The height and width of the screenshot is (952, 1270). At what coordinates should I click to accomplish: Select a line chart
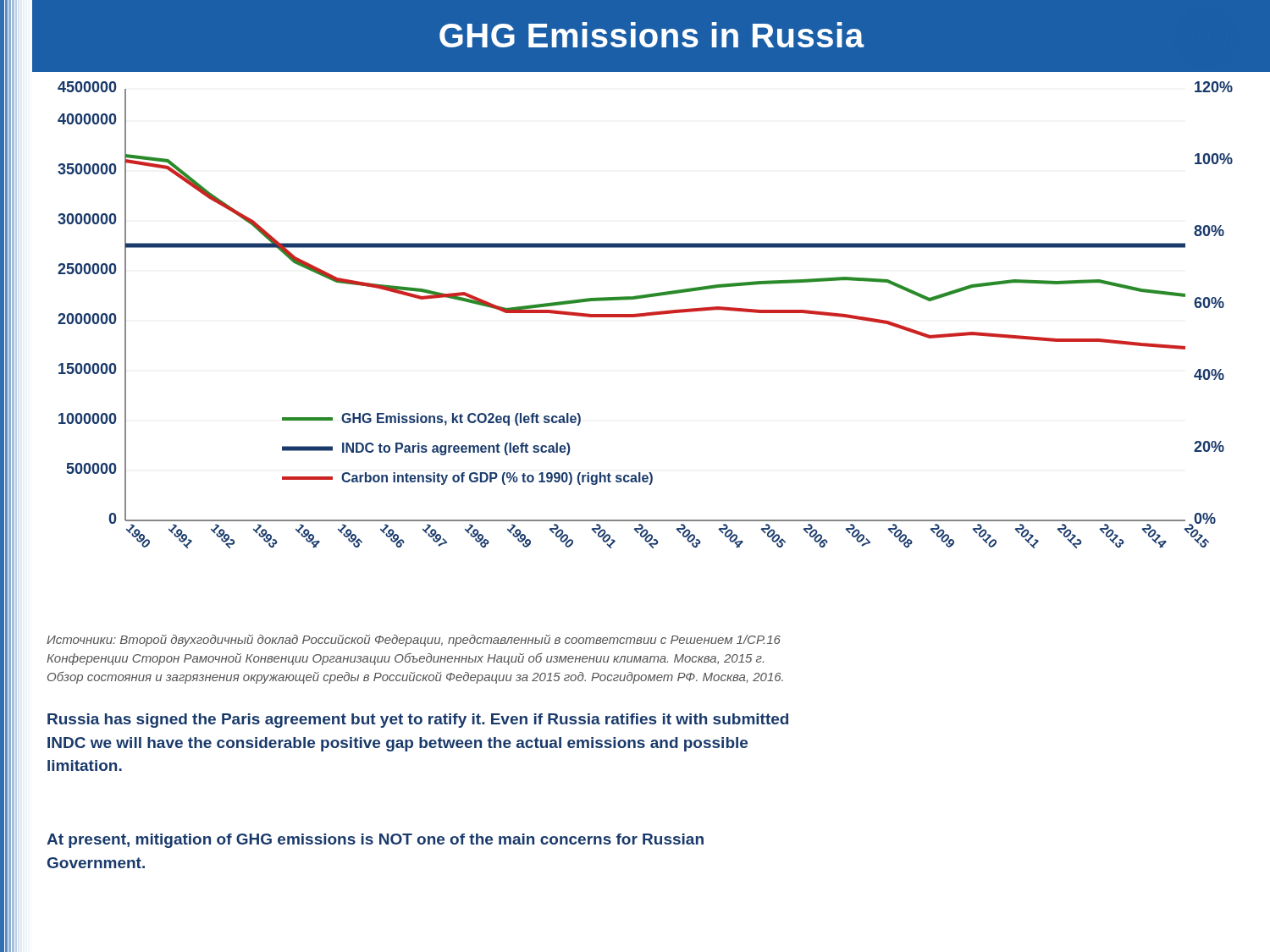click(651, 347)
